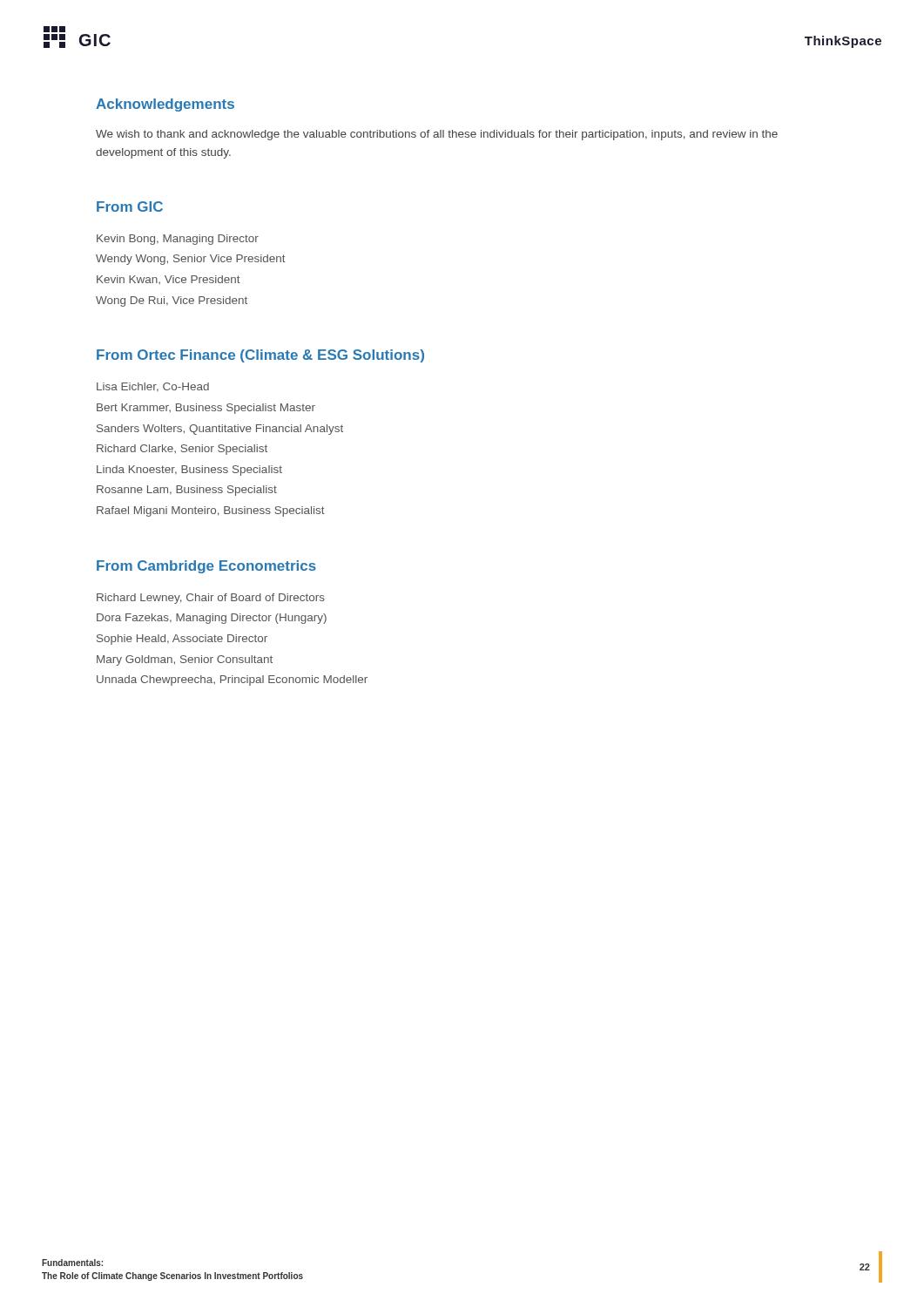The height and width of the screenshot is (1307, 924).
Task: Where is the passage that starts "Linda Knoester, Business"?
Action: 189,471
